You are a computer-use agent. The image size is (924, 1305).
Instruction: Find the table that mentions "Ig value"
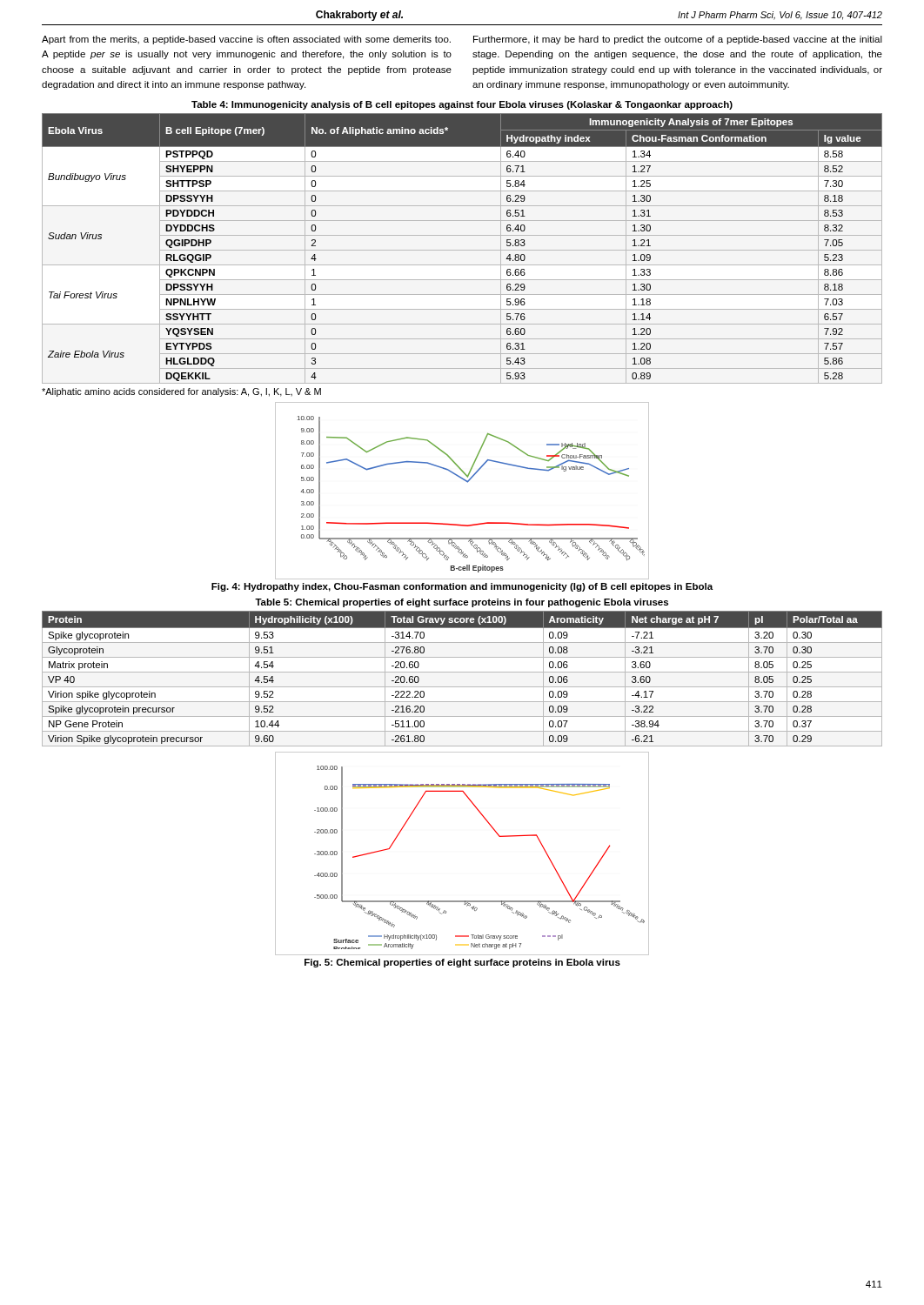[462, 248]
